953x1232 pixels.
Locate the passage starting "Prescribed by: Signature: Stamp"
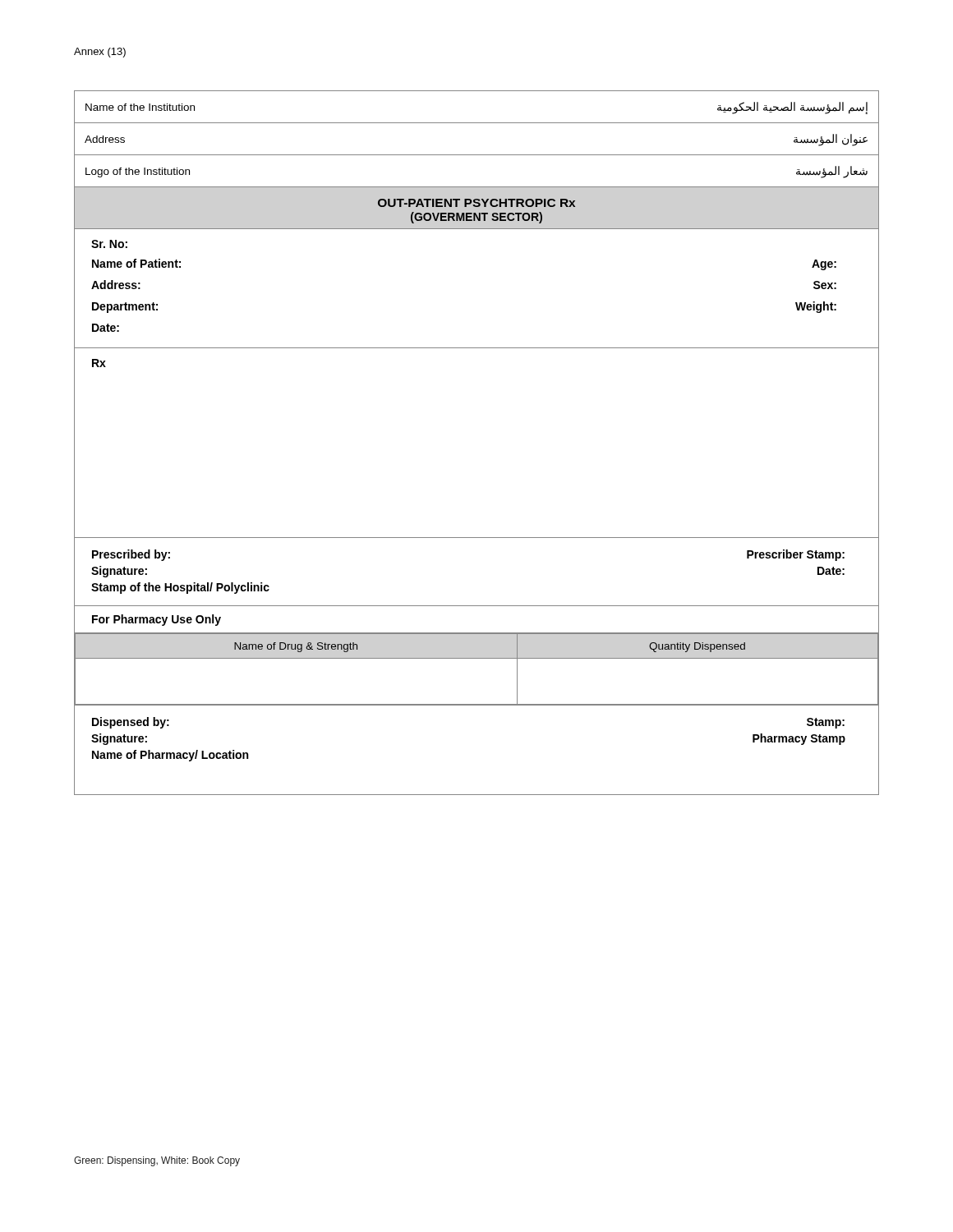(x=125, y=555)
